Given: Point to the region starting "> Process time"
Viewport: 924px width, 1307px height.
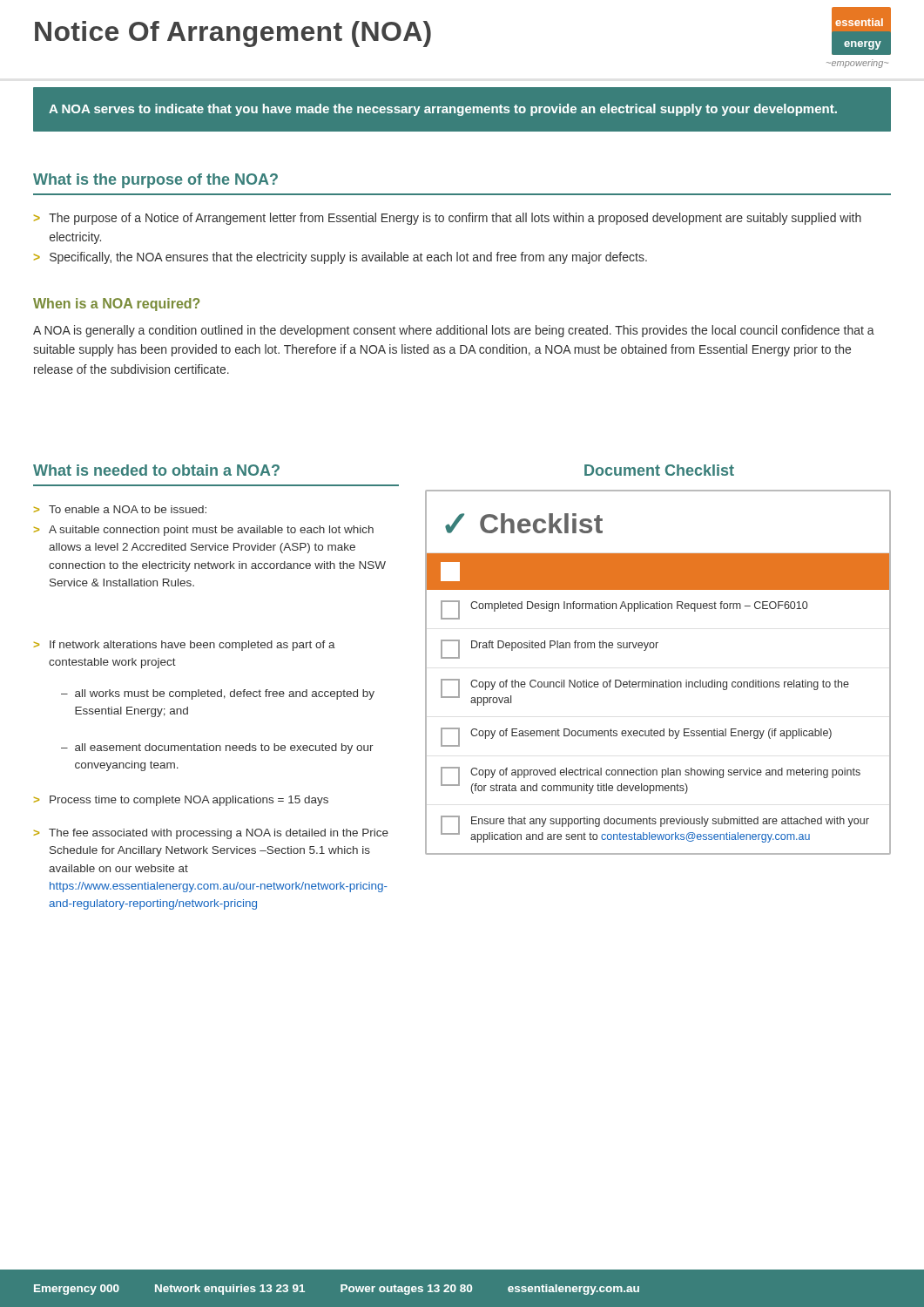Looking at the screenshot, I should coord(181,800).
